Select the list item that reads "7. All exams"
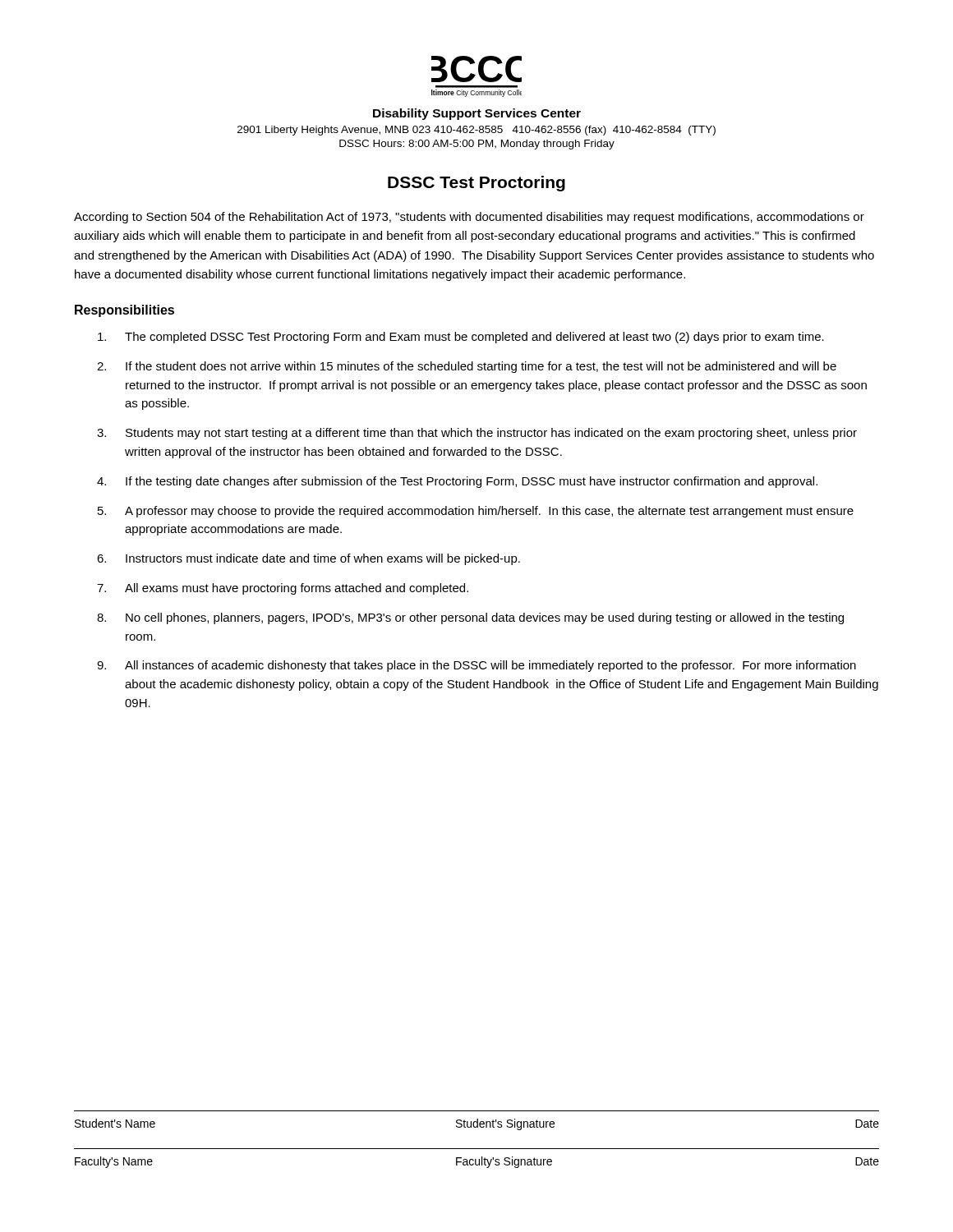 point(476,588)
